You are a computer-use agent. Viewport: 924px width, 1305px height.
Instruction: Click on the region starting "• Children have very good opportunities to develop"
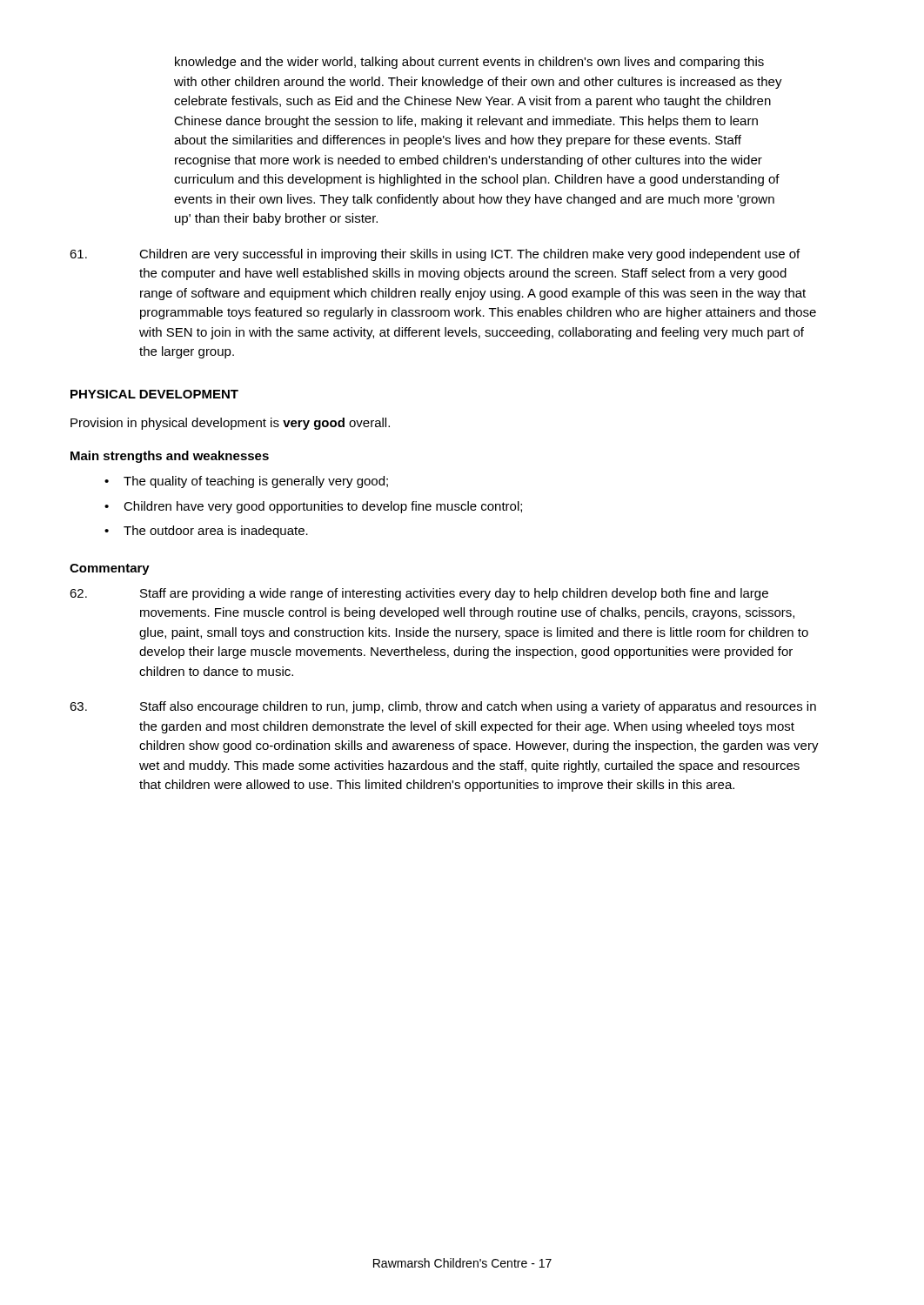pos(479,506)
